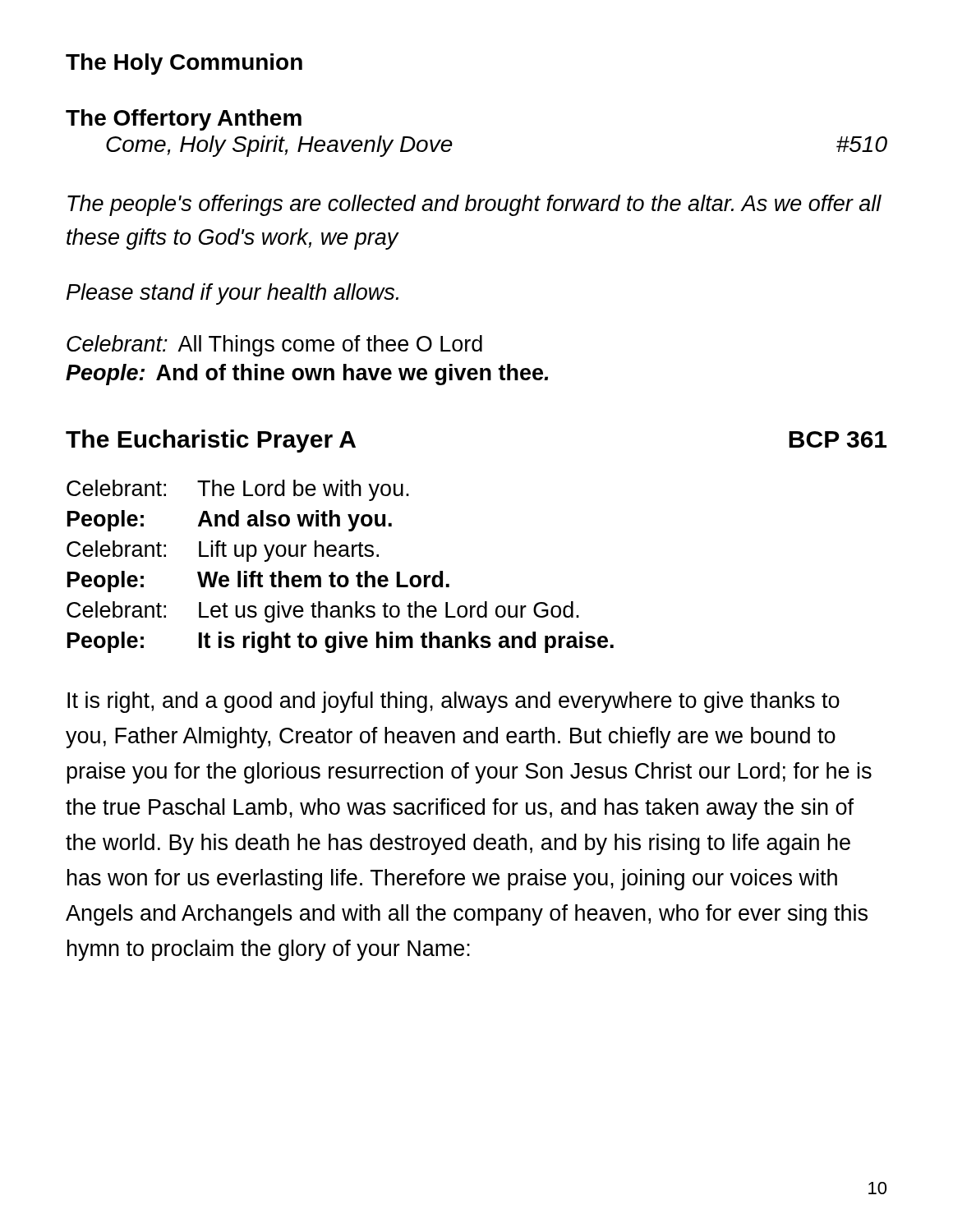
Task: Click on the text starting "It is right,"
Action: click(x=469, y=825)
